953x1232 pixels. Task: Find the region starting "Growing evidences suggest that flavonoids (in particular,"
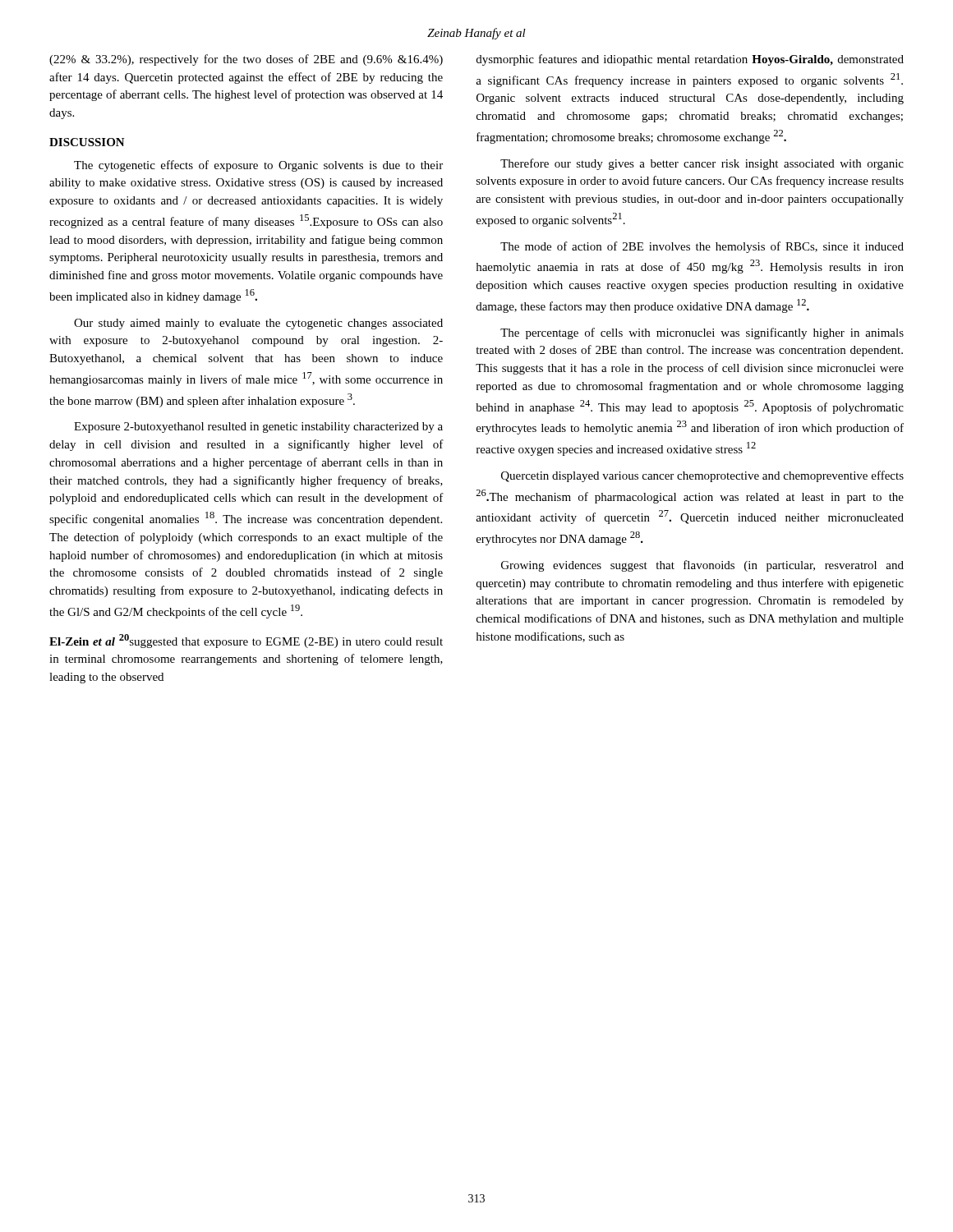[x=690, y=601]
